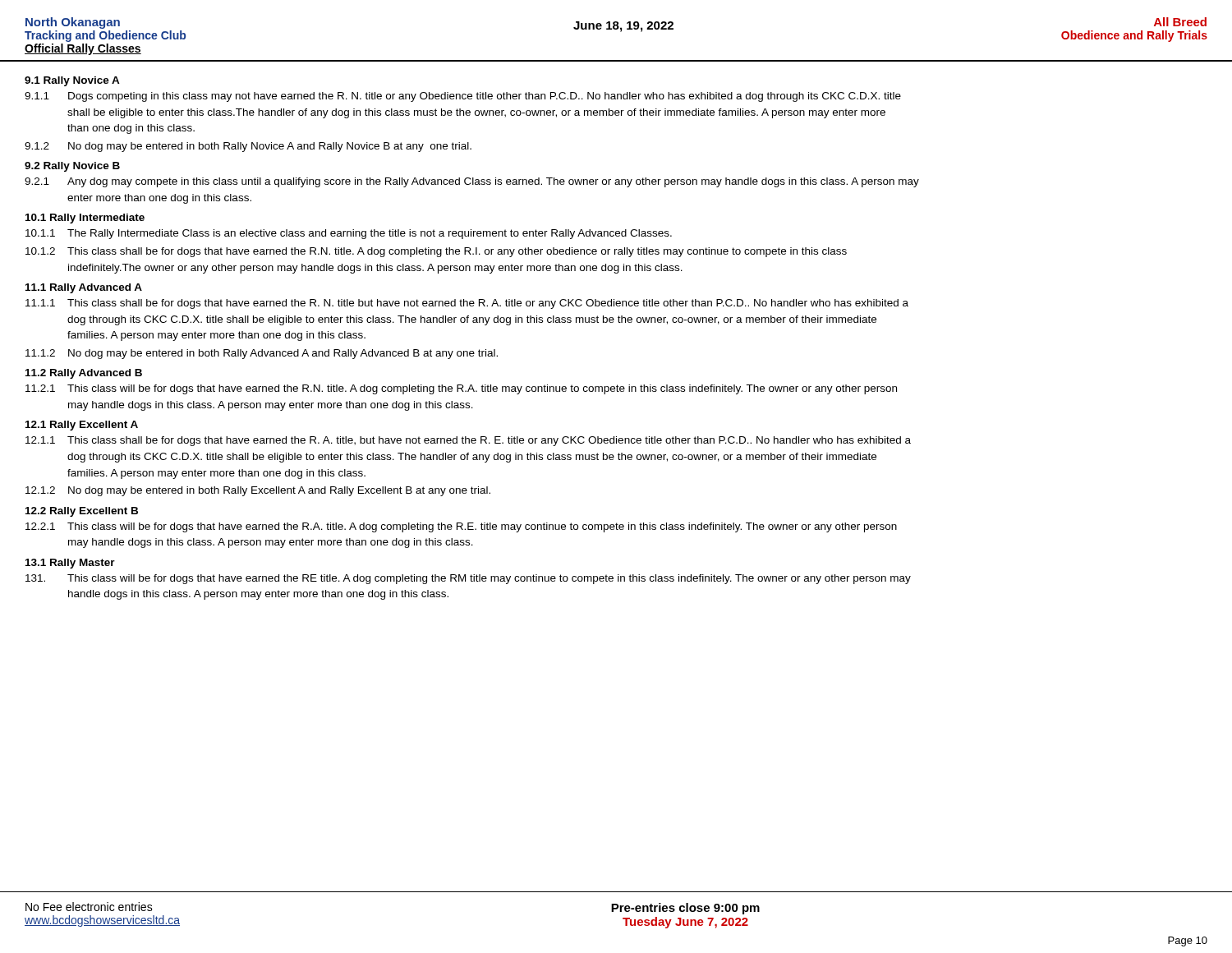Screen dimensions: 953x1232
Task: Select the region starting "12.1.2No dog may be entered in both"
Action: (x=258, y=490)
